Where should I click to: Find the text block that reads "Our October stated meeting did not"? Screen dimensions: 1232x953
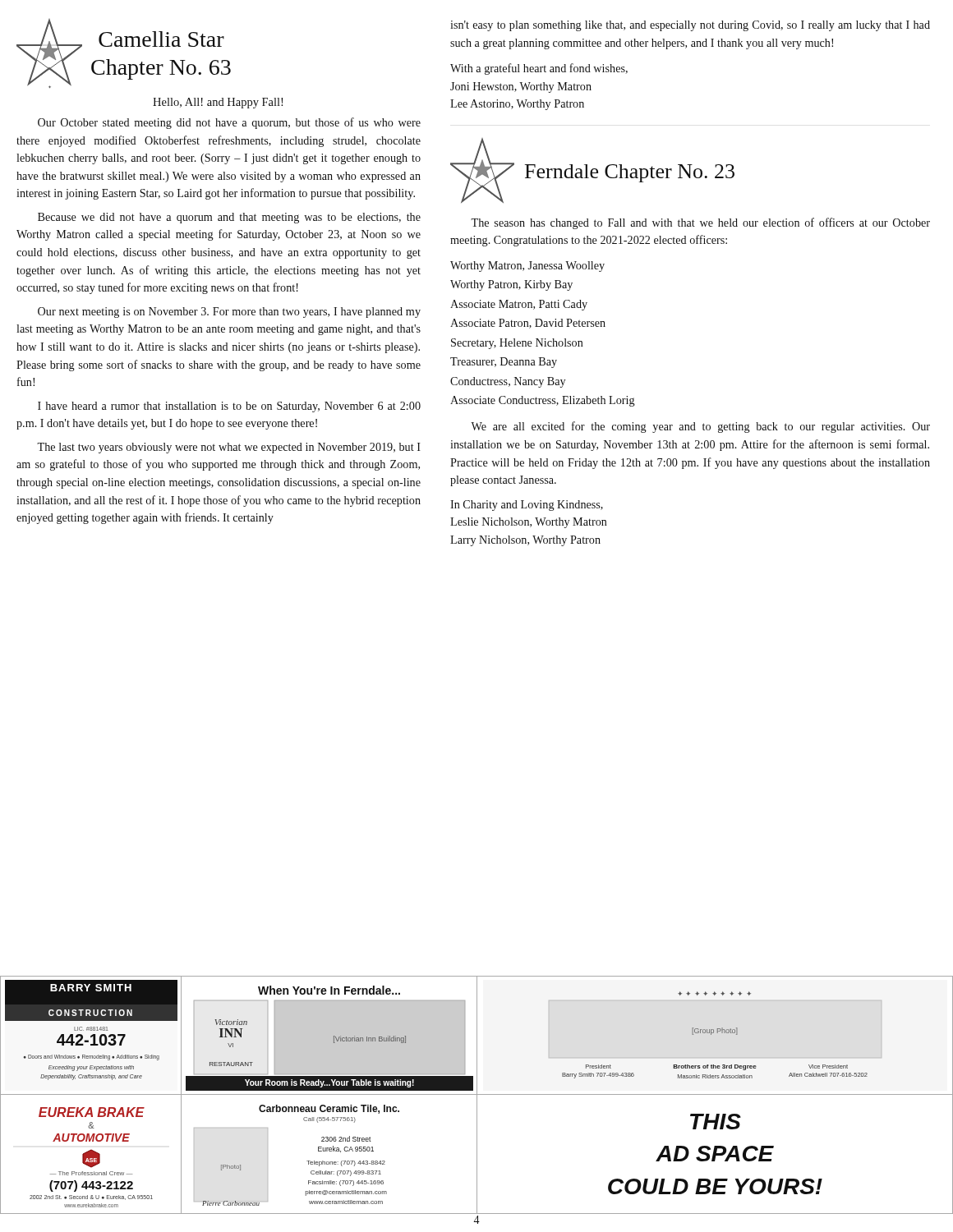(219, 321)
